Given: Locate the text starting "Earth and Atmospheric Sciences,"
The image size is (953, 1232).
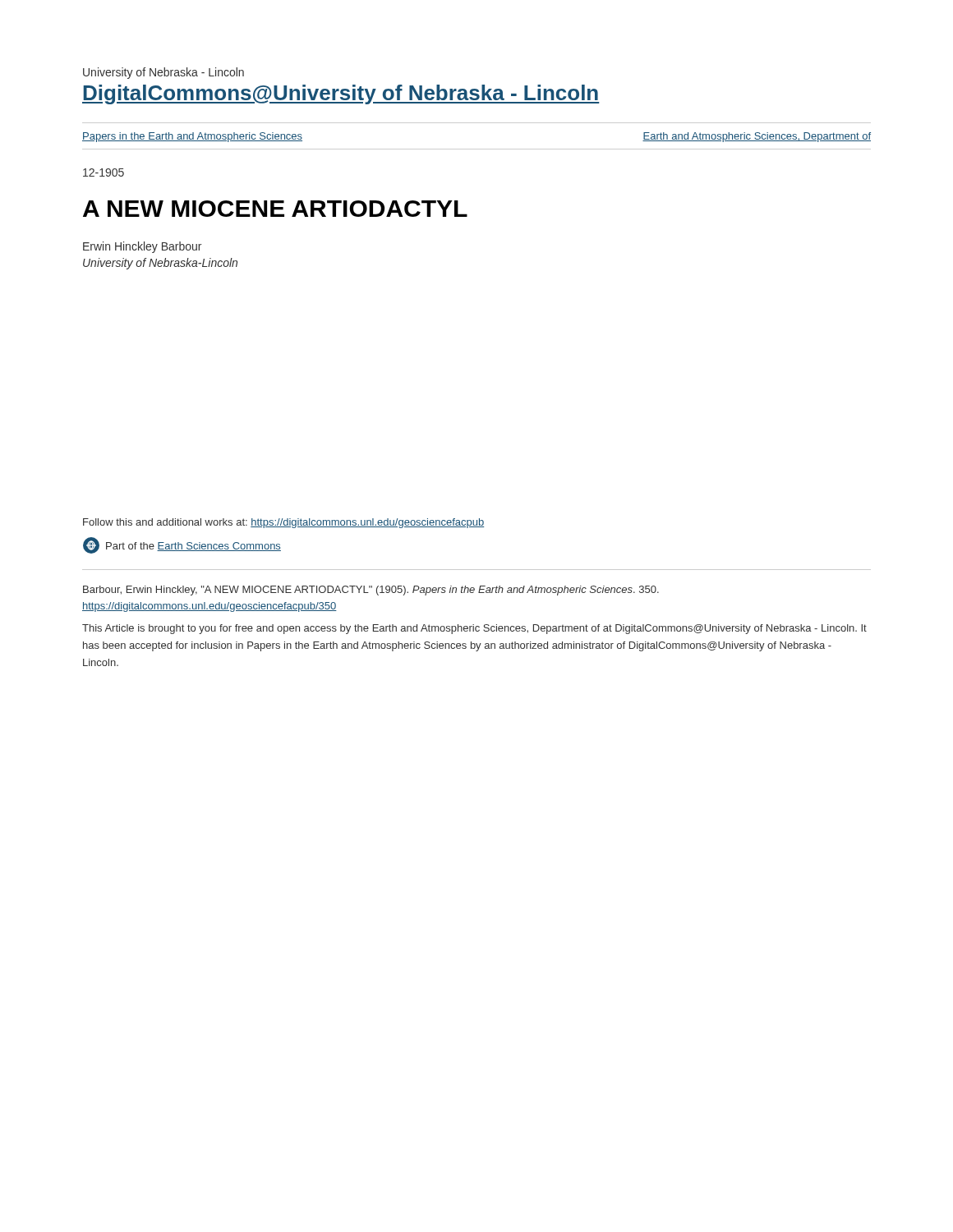Looking at the screenshot, I should 757,136.
